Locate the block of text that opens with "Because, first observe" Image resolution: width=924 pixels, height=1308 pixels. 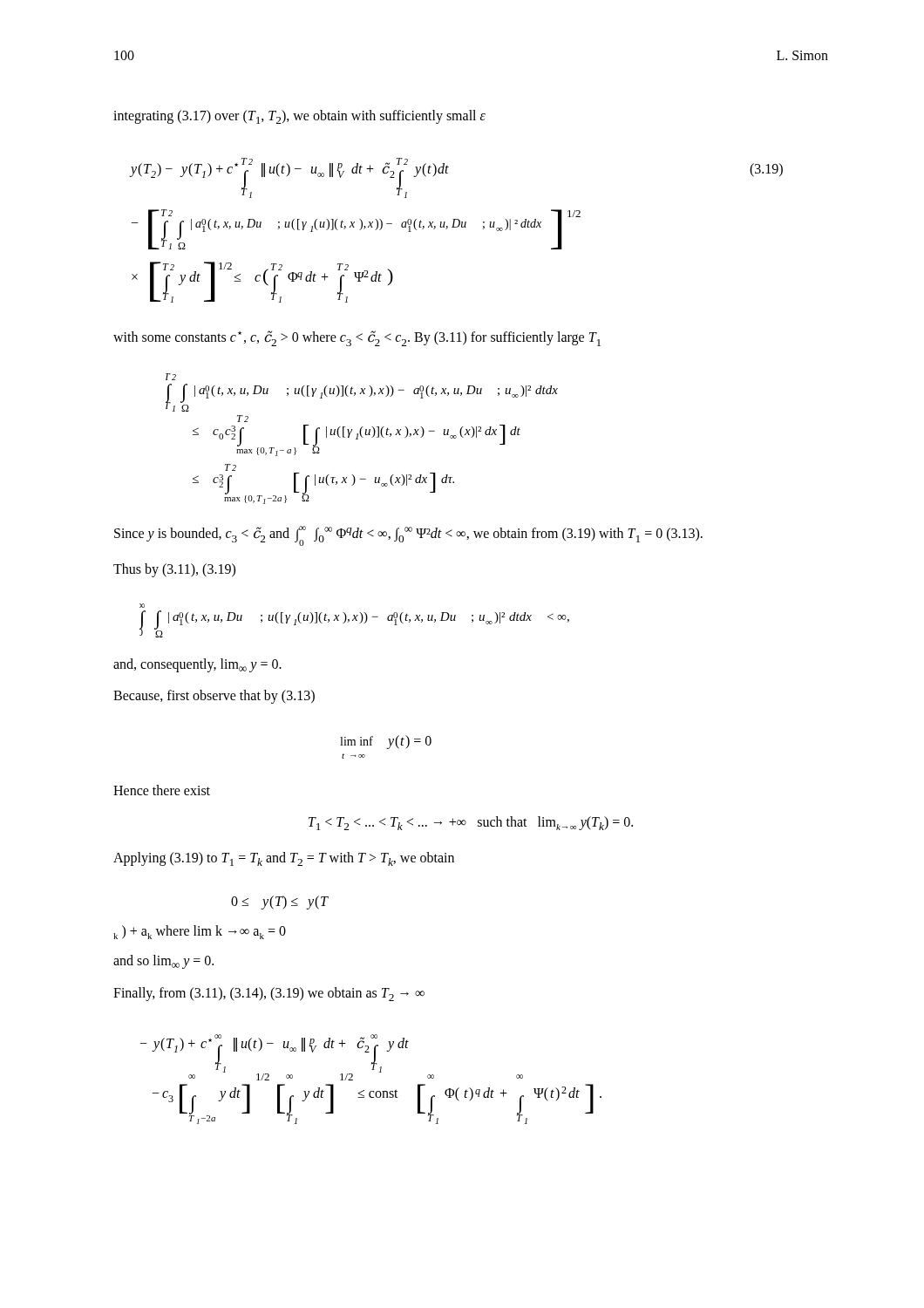click(x=214, y=696)
